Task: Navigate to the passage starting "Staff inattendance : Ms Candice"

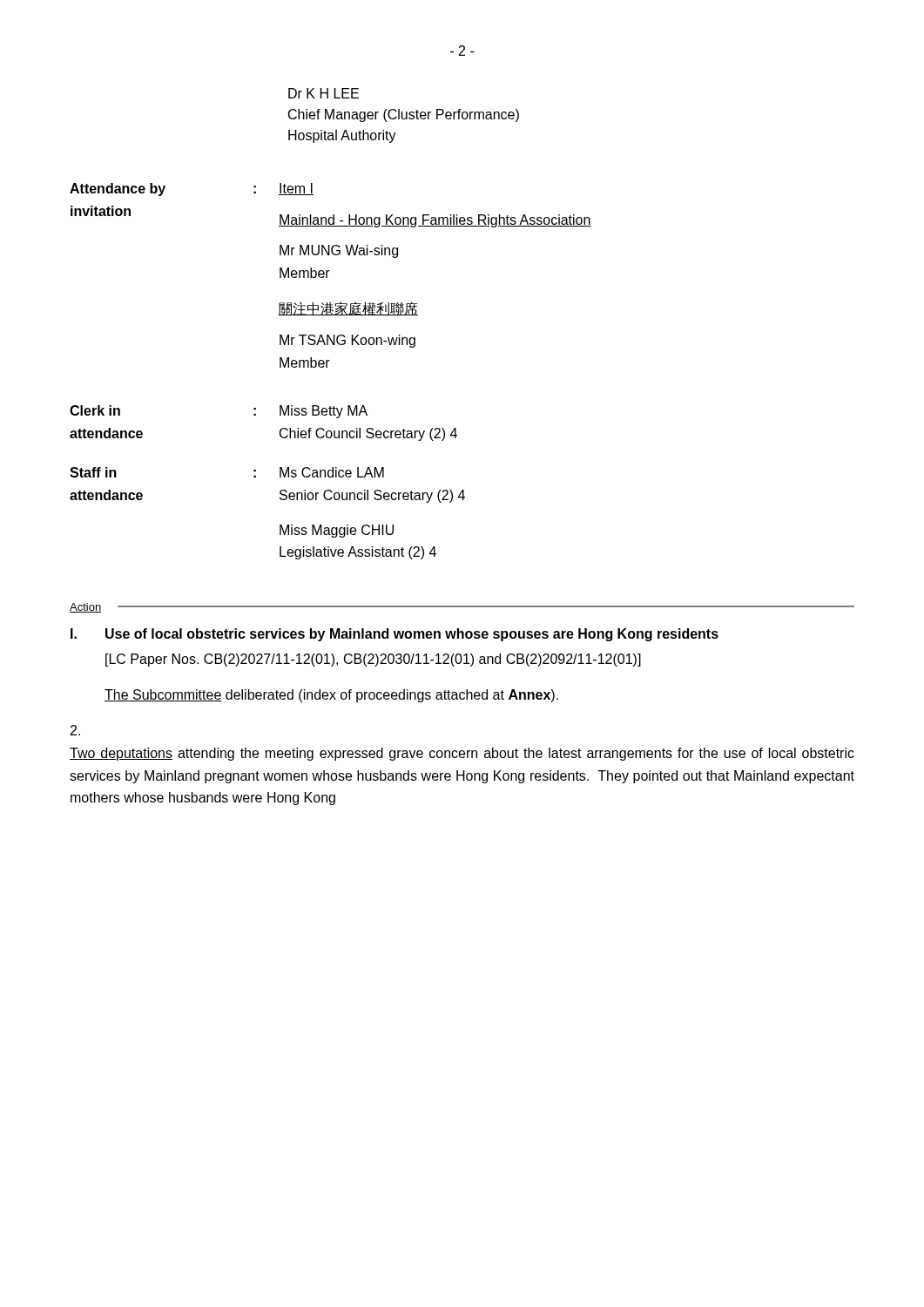Action: 90,472
